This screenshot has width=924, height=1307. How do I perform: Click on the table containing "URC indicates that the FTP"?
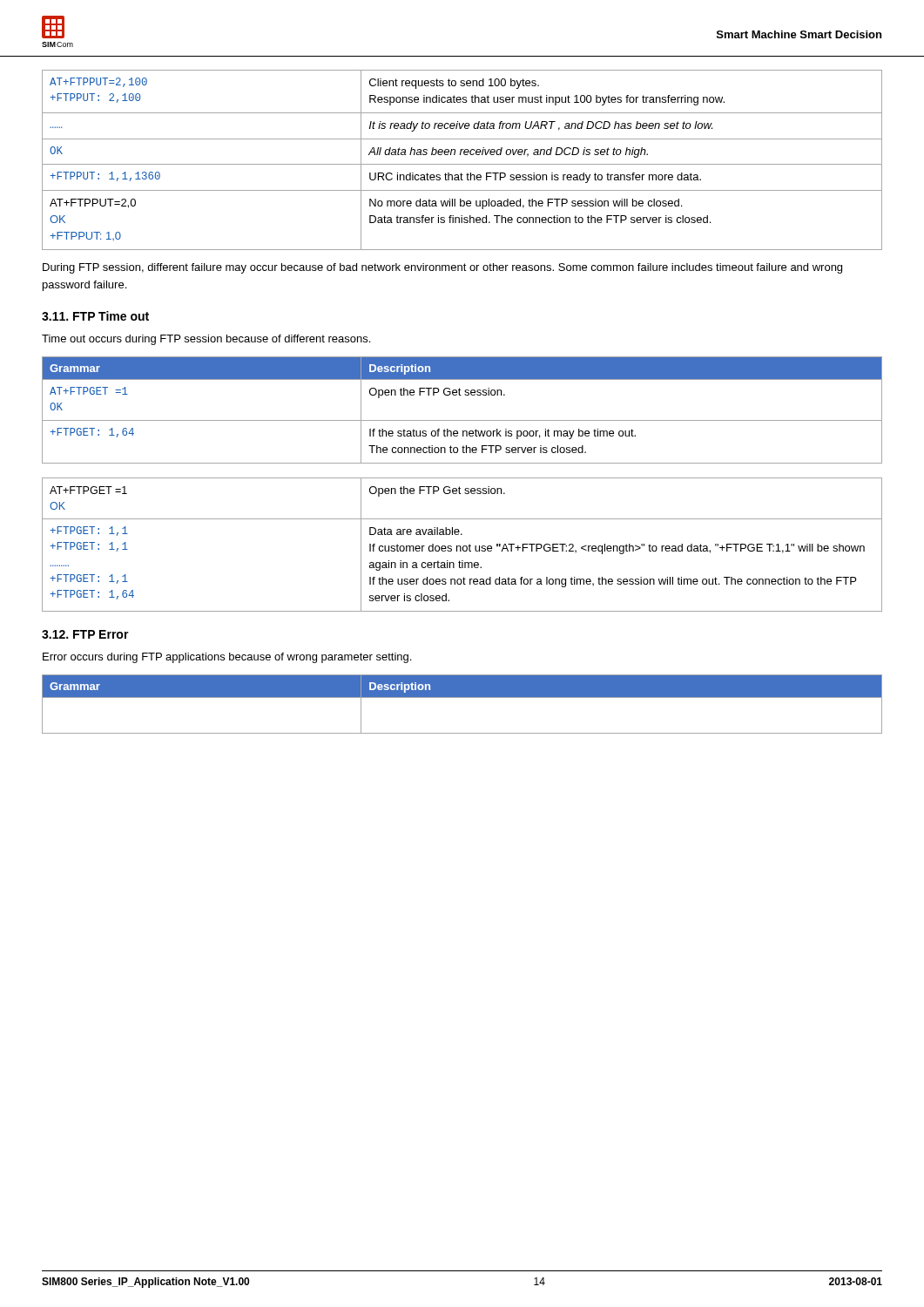pyautogui.click(x=462, y=160)
